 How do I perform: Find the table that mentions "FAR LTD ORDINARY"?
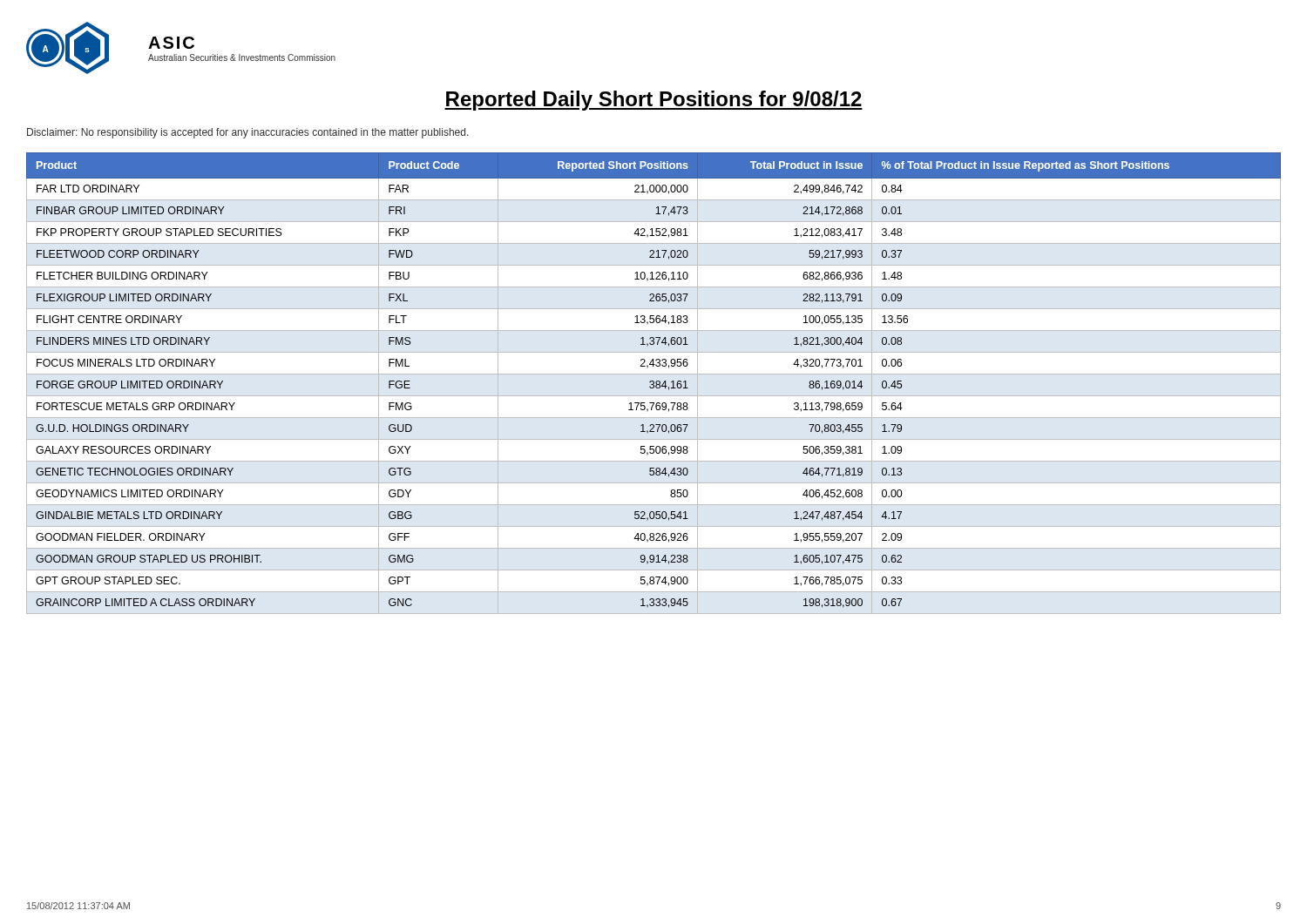click(x=654, y=383)
